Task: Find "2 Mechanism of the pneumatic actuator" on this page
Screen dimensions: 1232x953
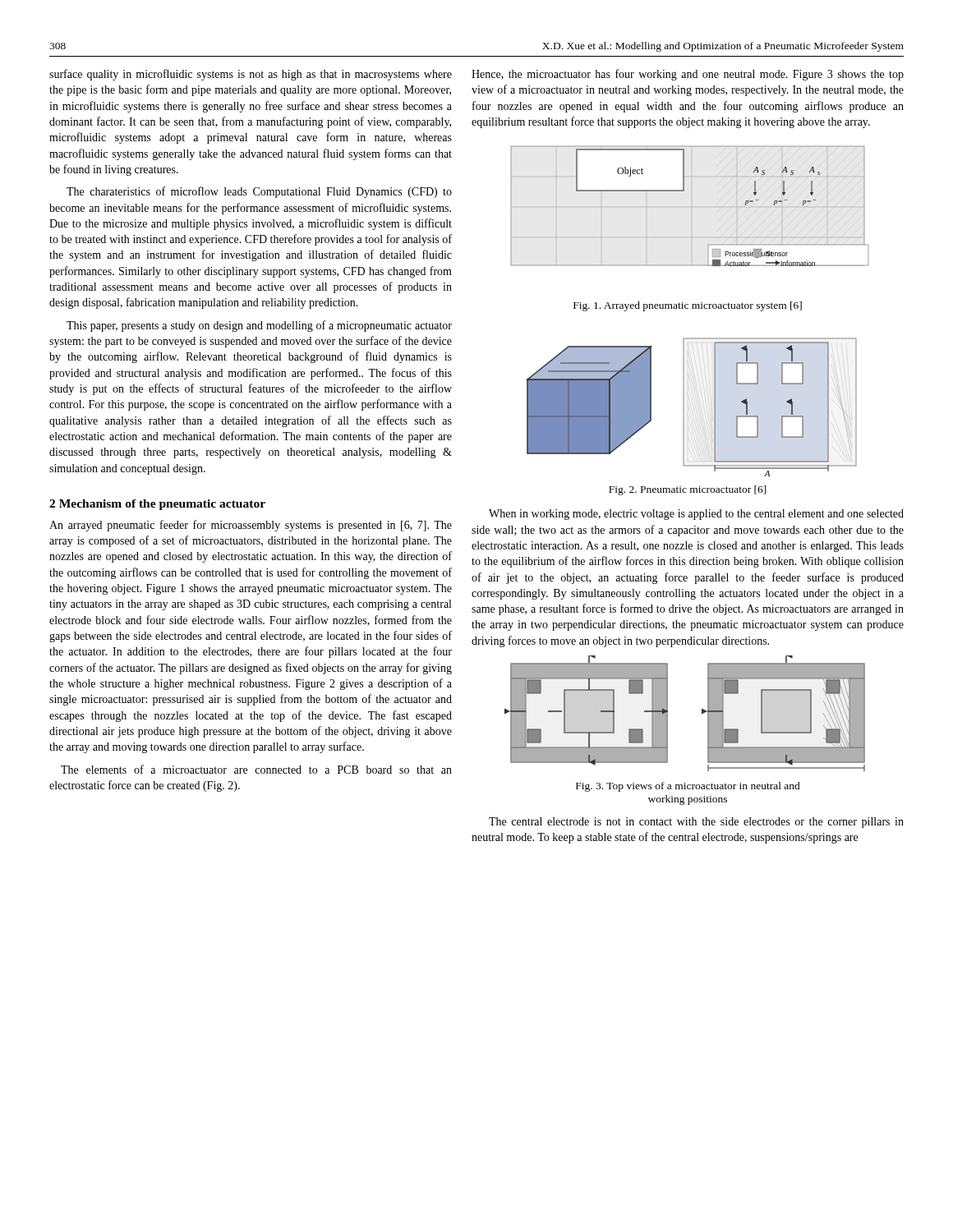Action: click(157, 503)
